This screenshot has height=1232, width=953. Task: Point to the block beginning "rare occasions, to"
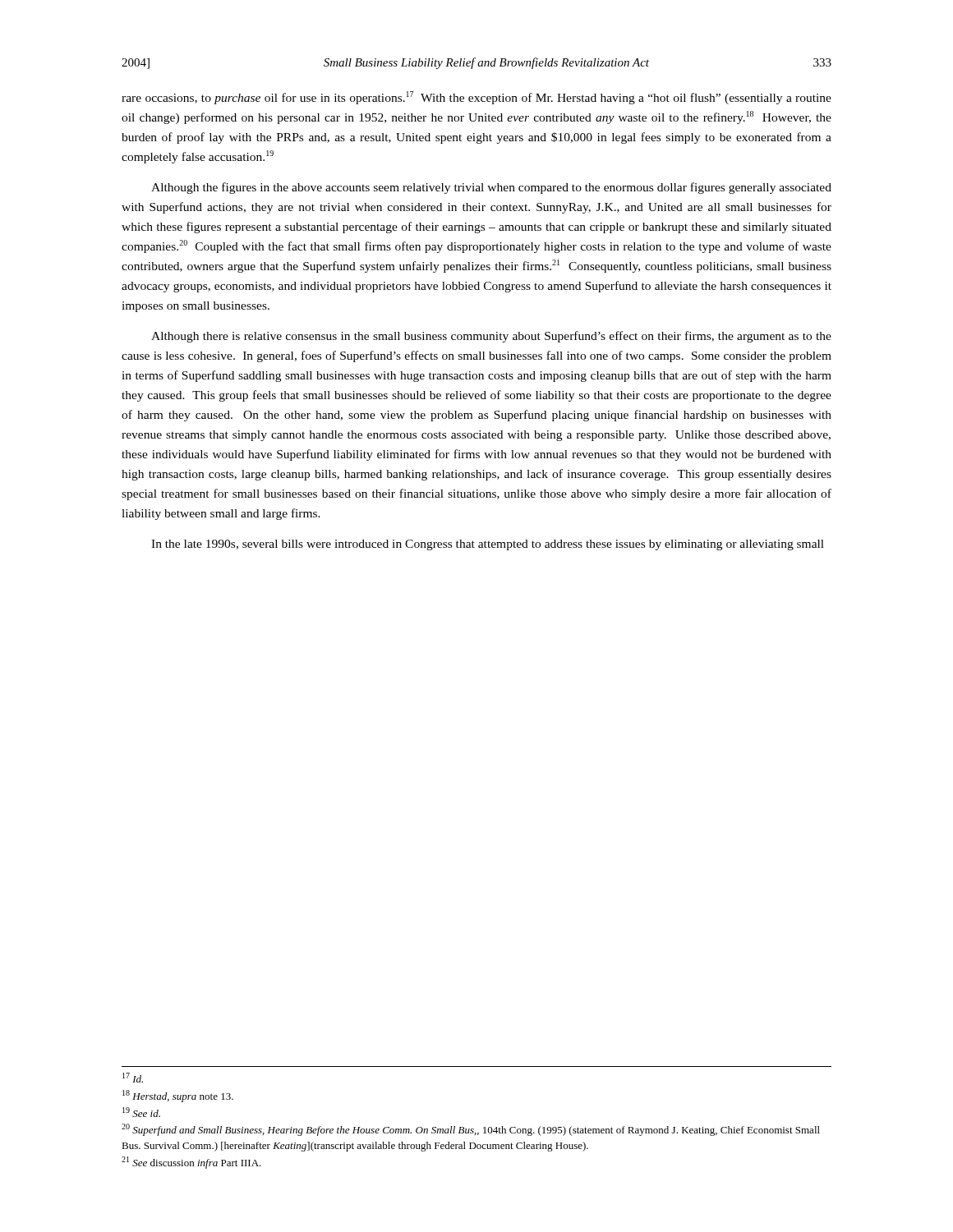pos(476,127)
